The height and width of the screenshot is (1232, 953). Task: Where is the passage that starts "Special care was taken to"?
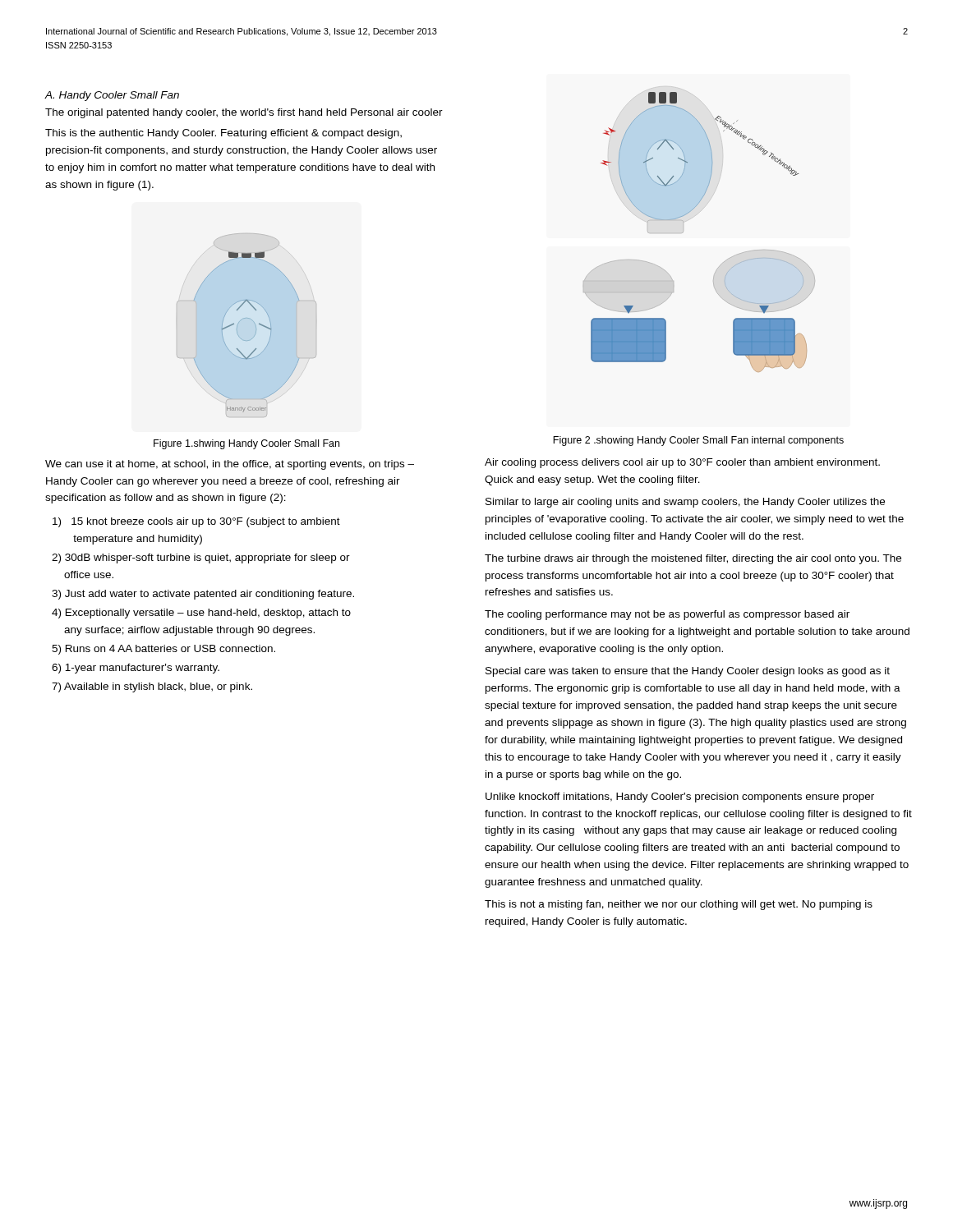pos(696,722)
